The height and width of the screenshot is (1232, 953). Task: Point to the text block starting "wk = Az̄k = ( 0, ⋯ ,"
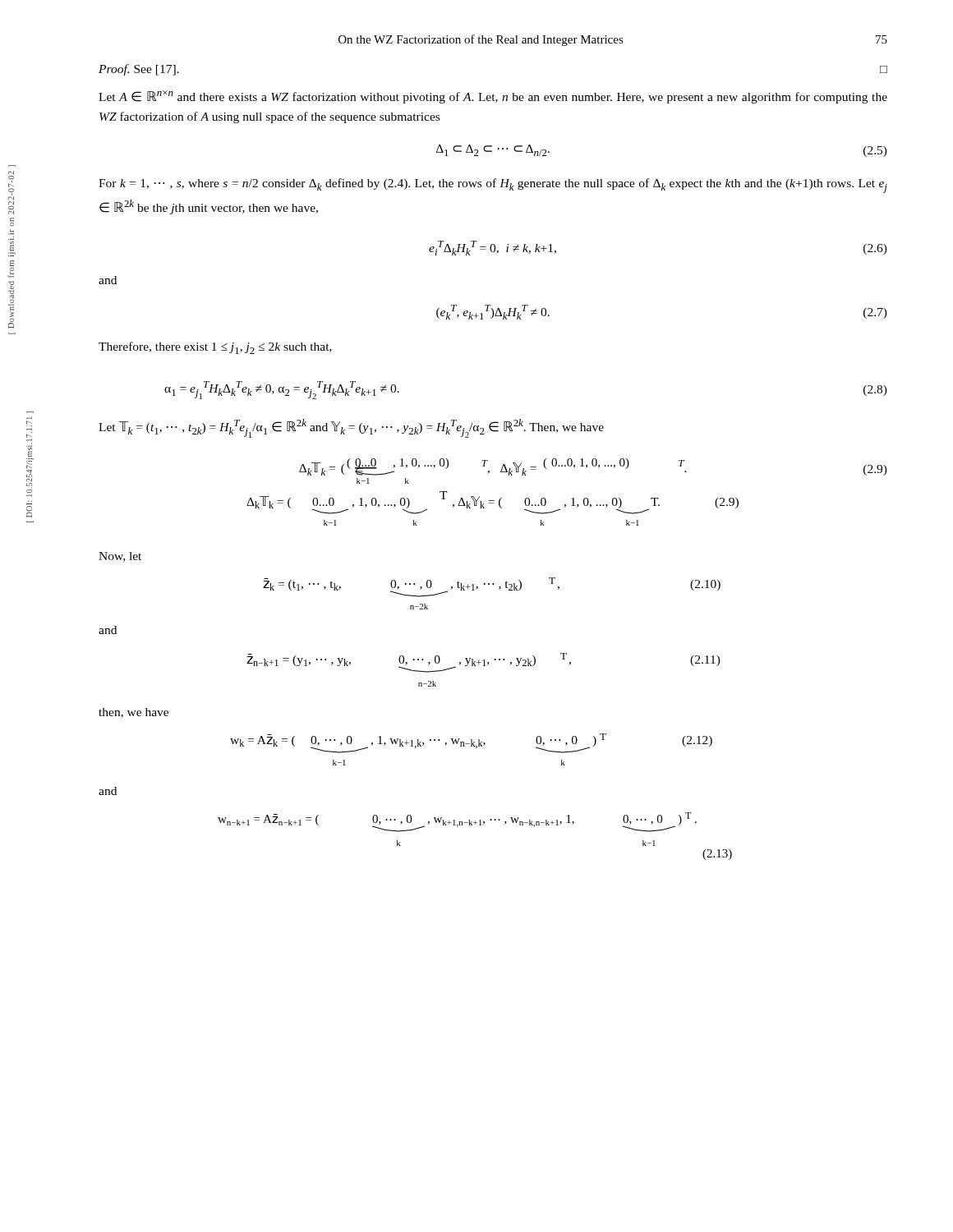point(493,750)
